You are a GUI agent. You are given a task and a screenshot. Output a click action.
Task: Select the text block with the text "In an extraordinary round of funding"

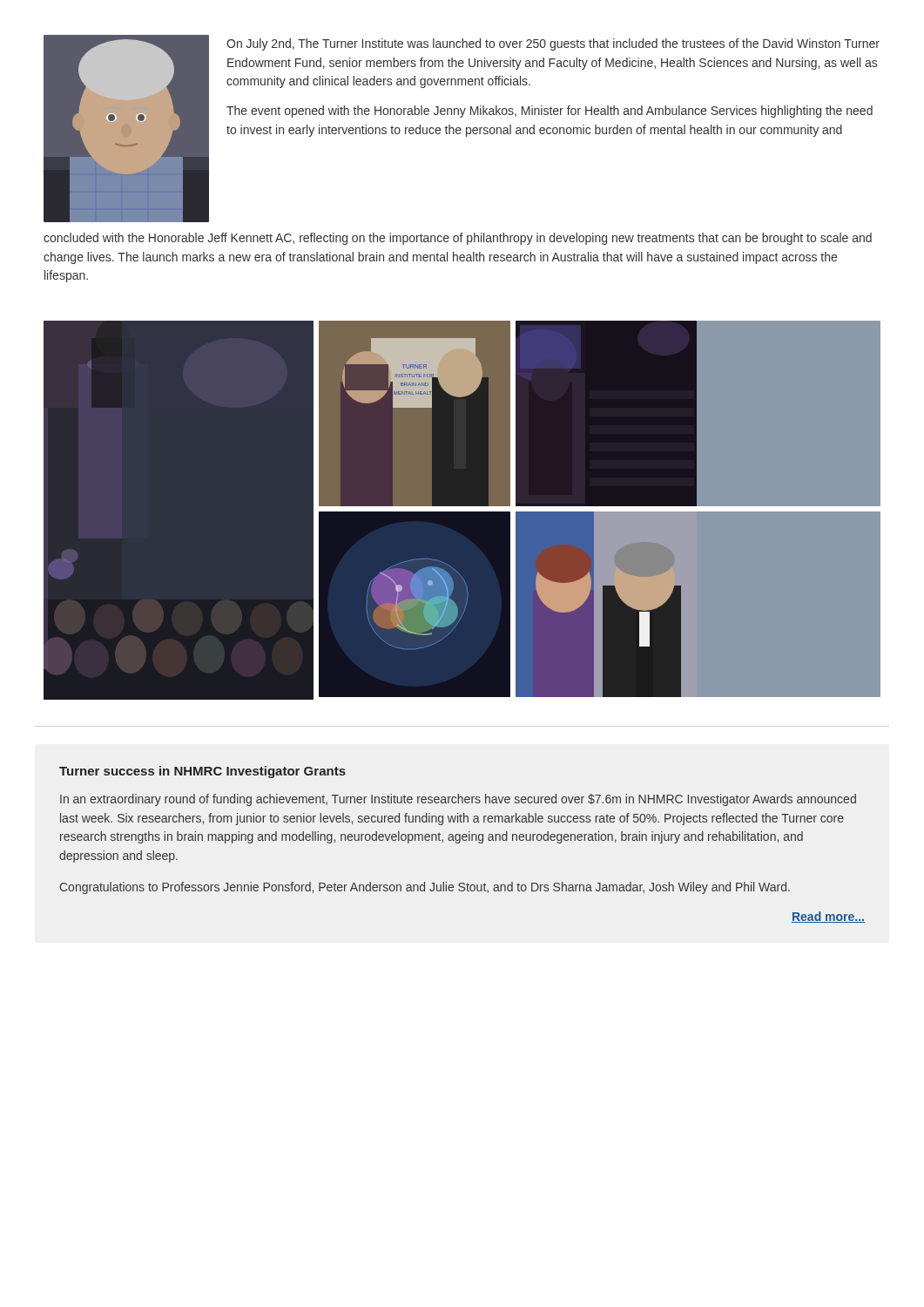click(x=462, y=844)
